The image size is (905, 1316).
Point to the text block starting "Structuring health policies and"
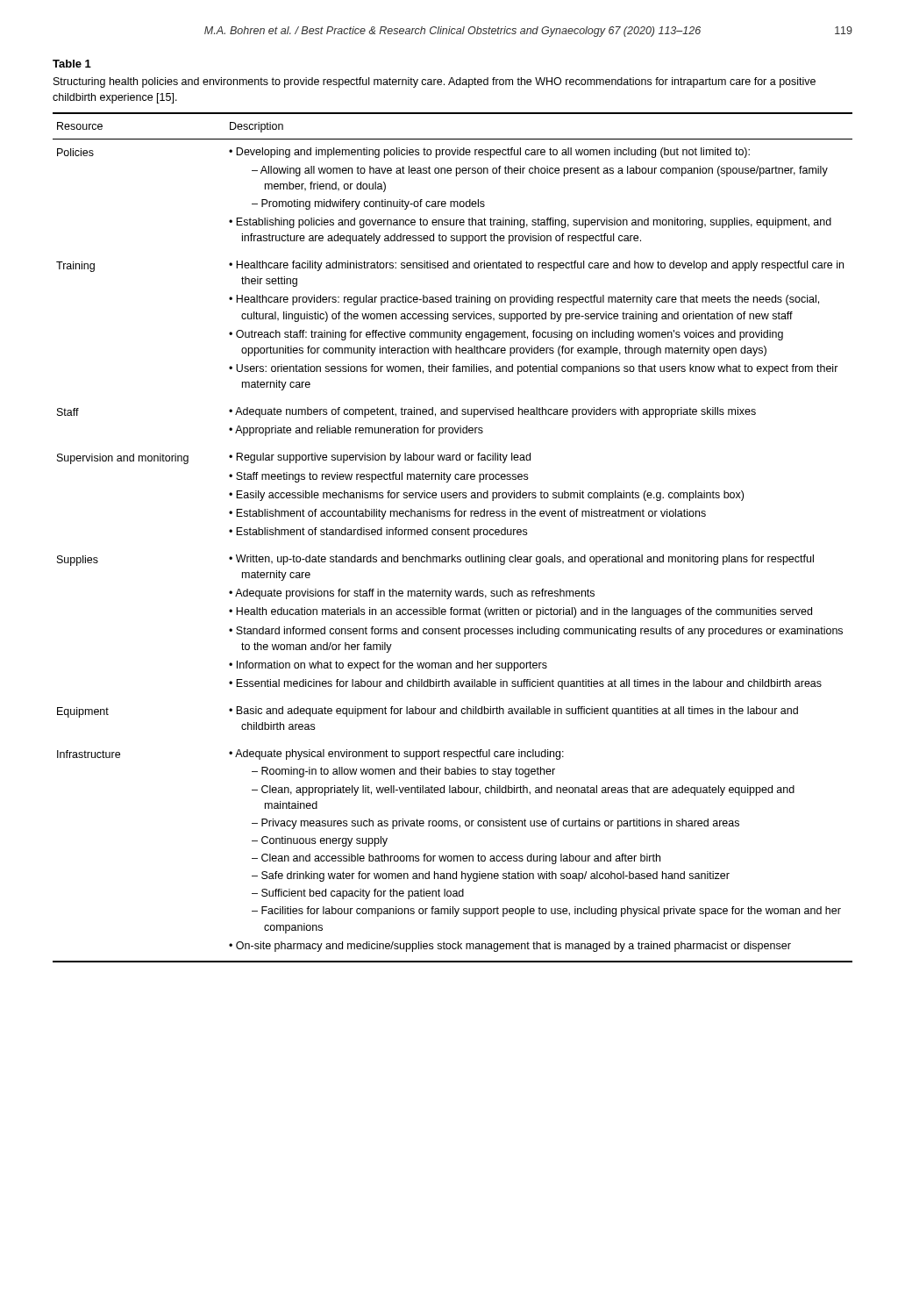[x=434, y=90]
